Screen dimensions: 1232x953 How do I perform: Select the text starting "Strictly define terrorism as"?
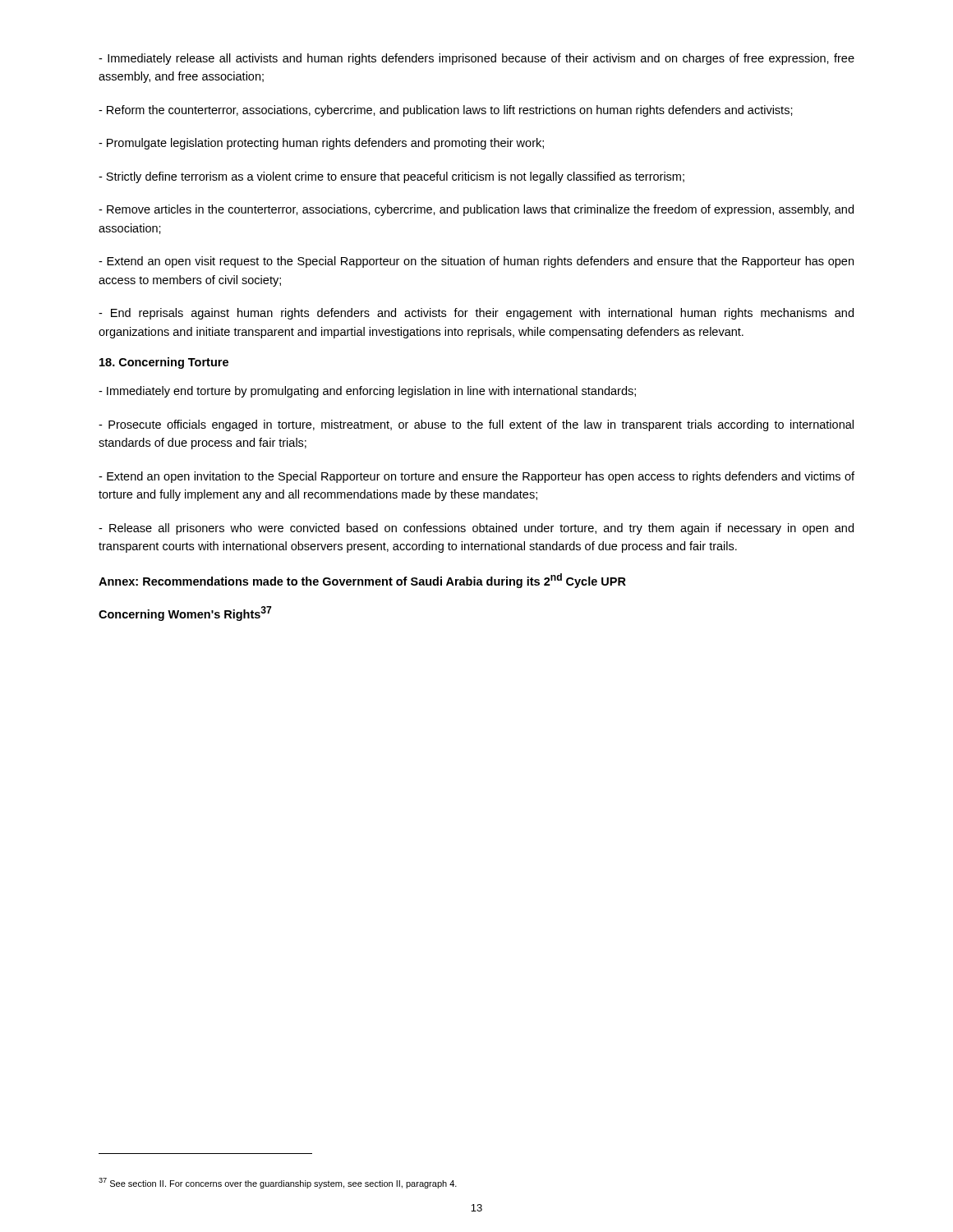pos(392,176)
